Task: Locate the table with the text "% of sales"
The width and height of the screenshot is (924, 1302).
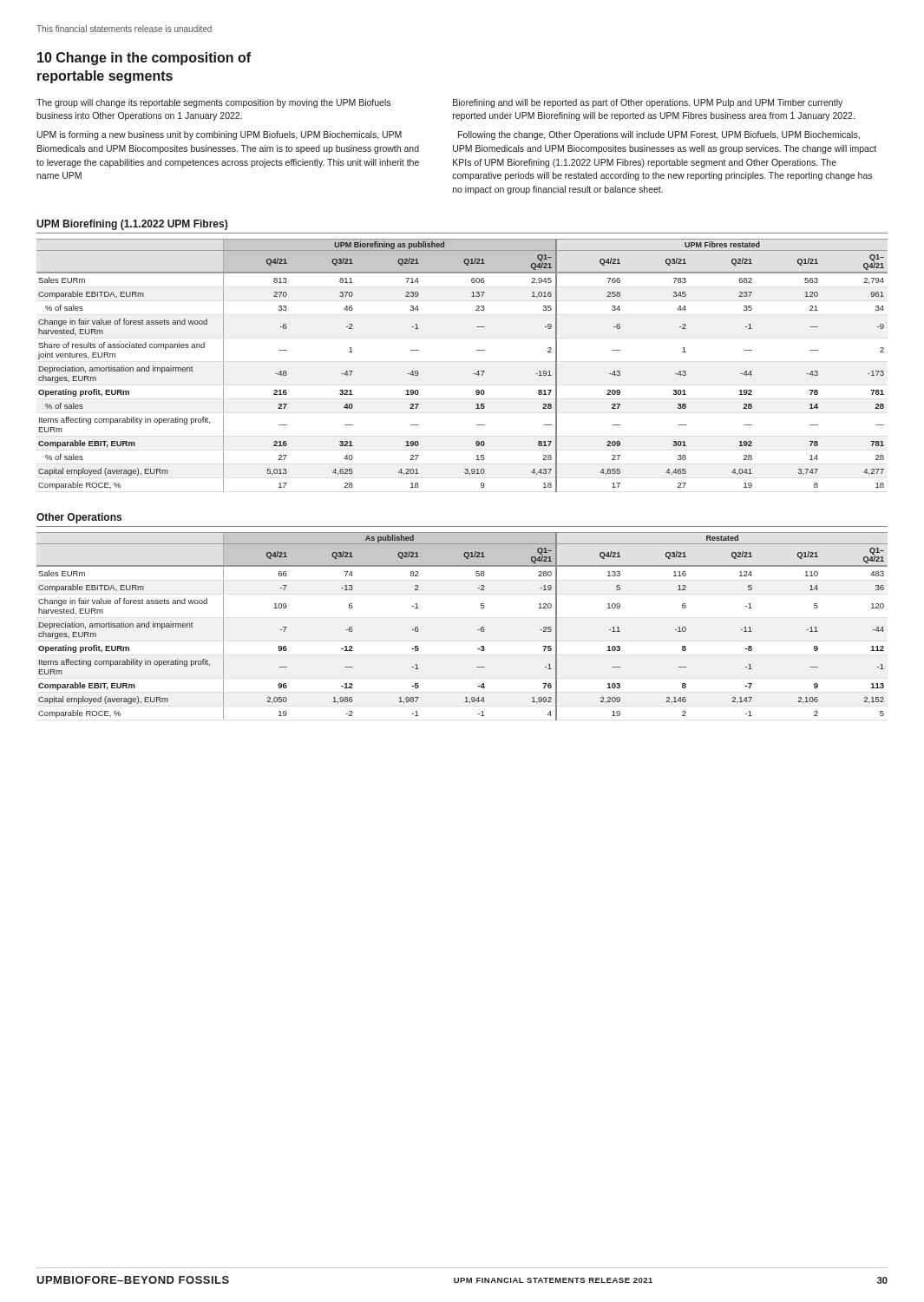Action: pyautogui.click(x=462, y=365)
